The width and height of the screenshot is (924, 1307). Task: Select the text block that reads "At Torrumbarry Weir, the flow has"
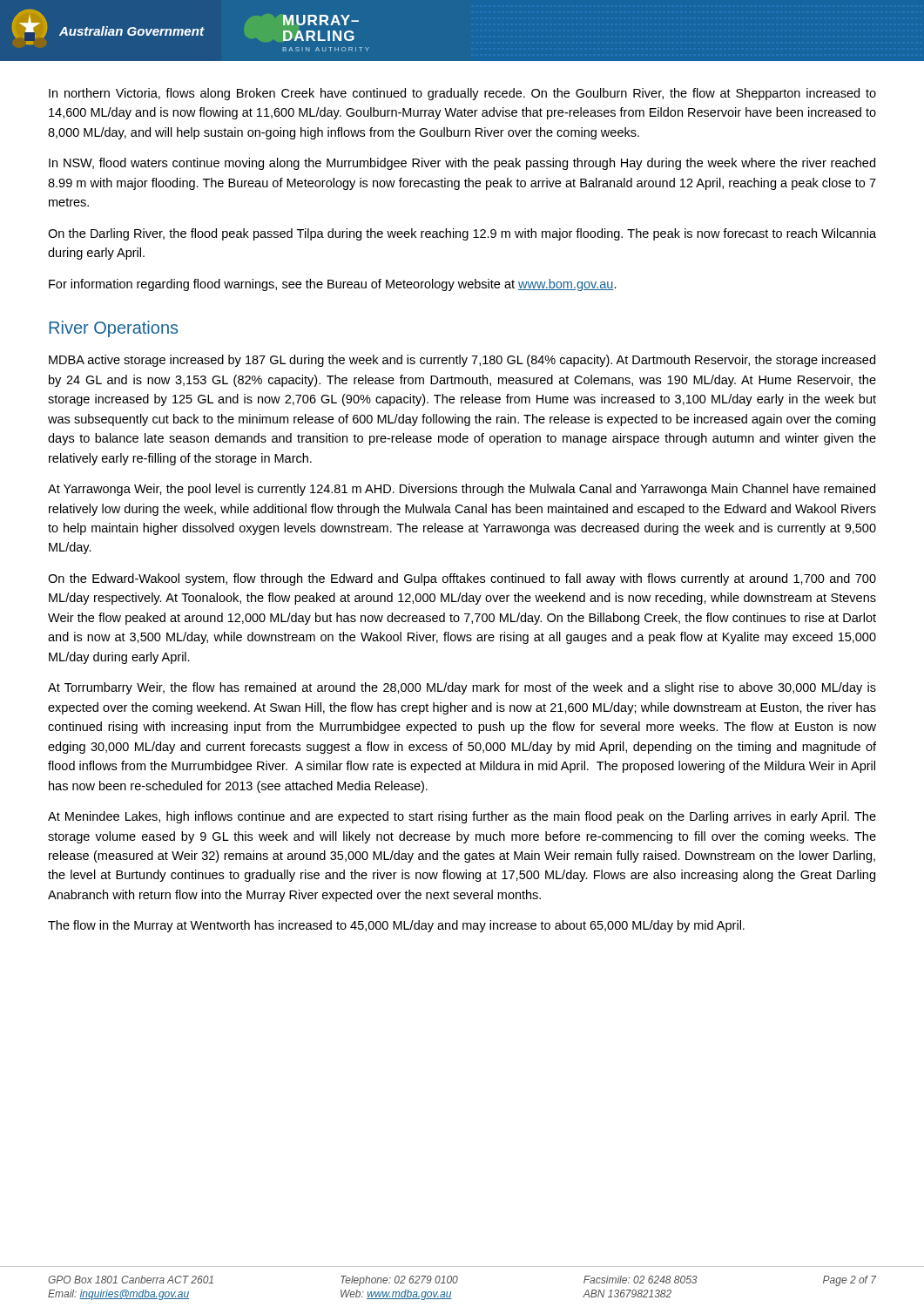point(462,737)
